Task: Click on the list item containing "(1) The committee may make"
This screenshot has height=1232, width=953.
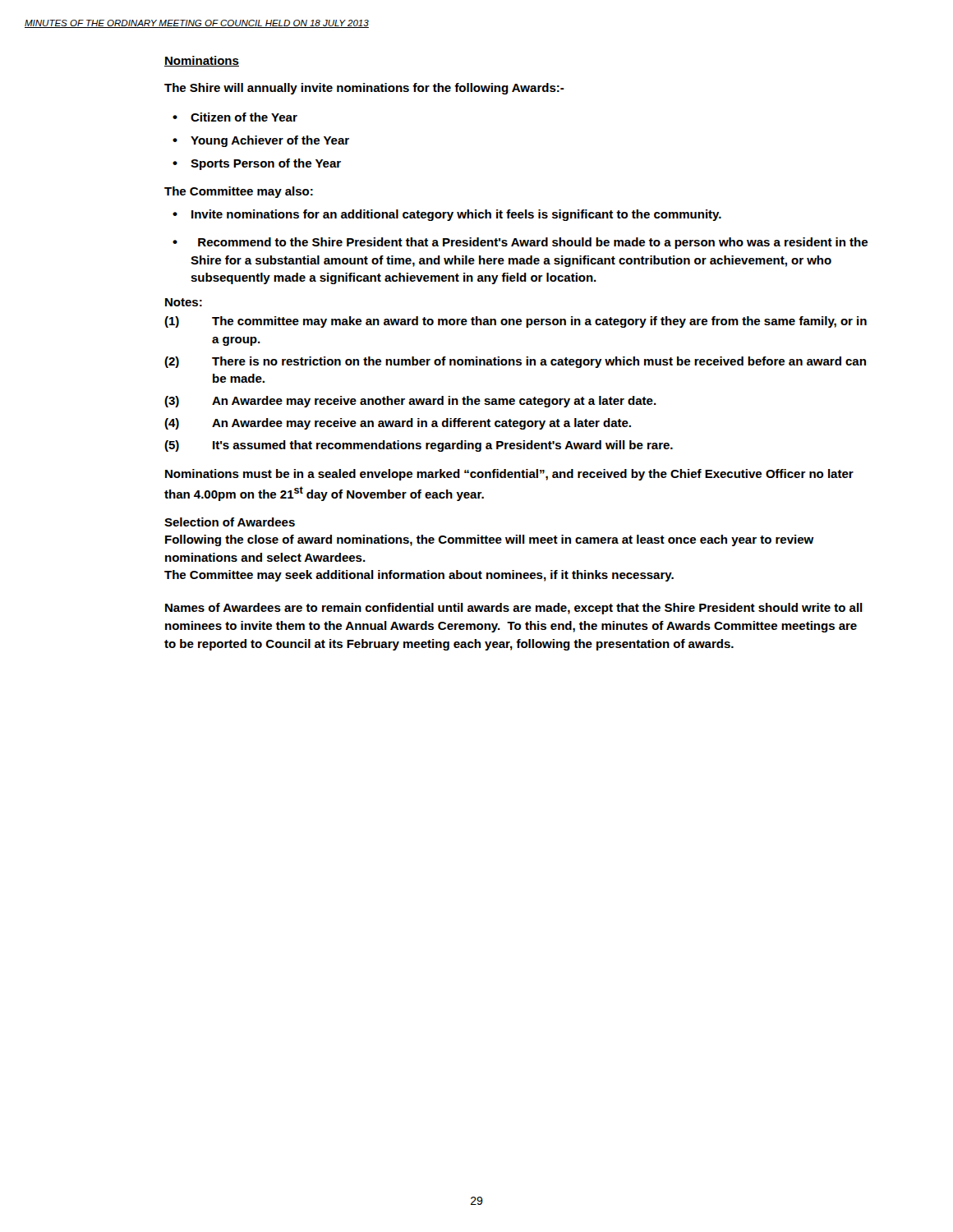Action: [x=518, y=330]
